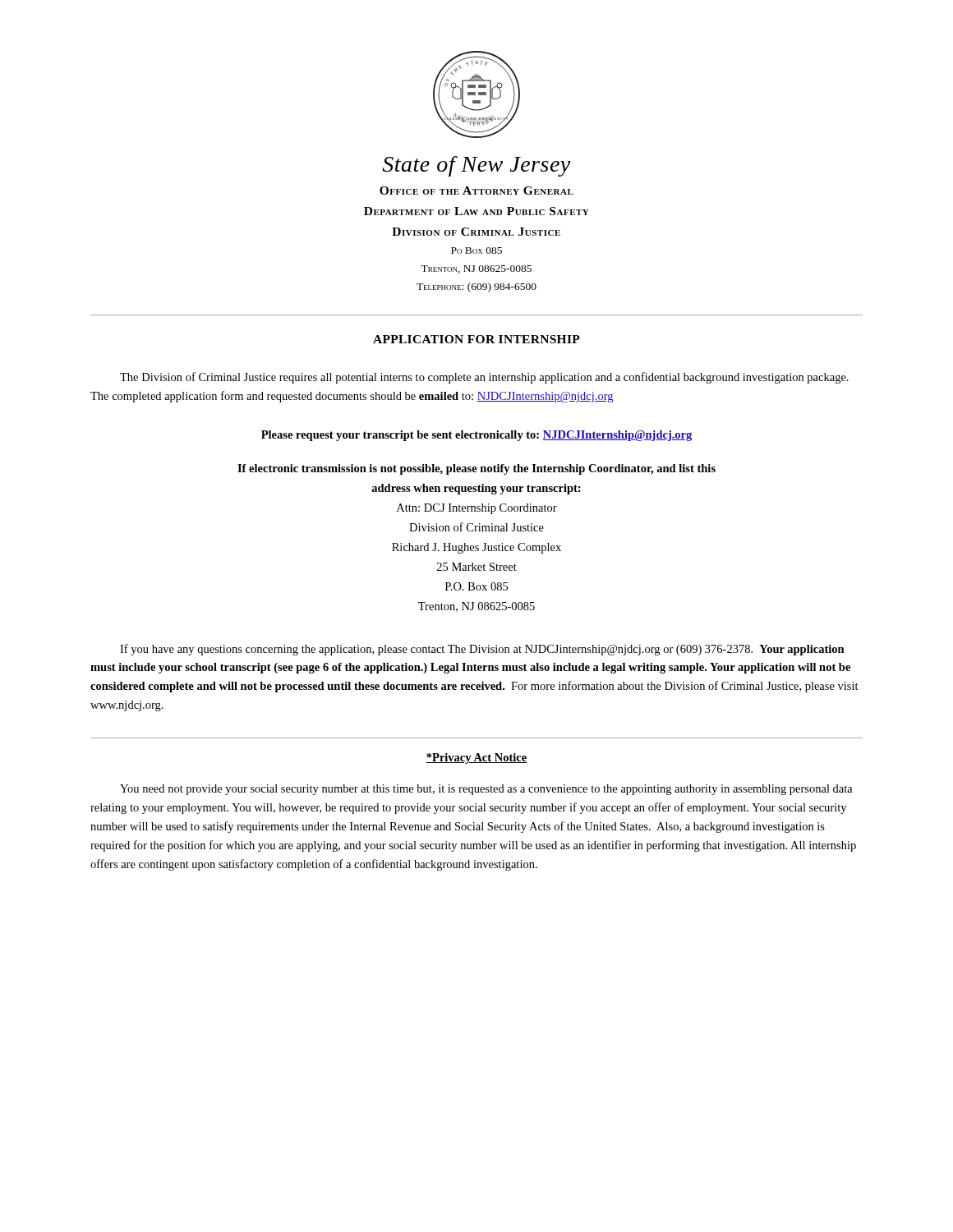This screenshot has width=953, height=1232.
Task: Where is the passage that starts "If you have any"?
Action: [474, 677]
